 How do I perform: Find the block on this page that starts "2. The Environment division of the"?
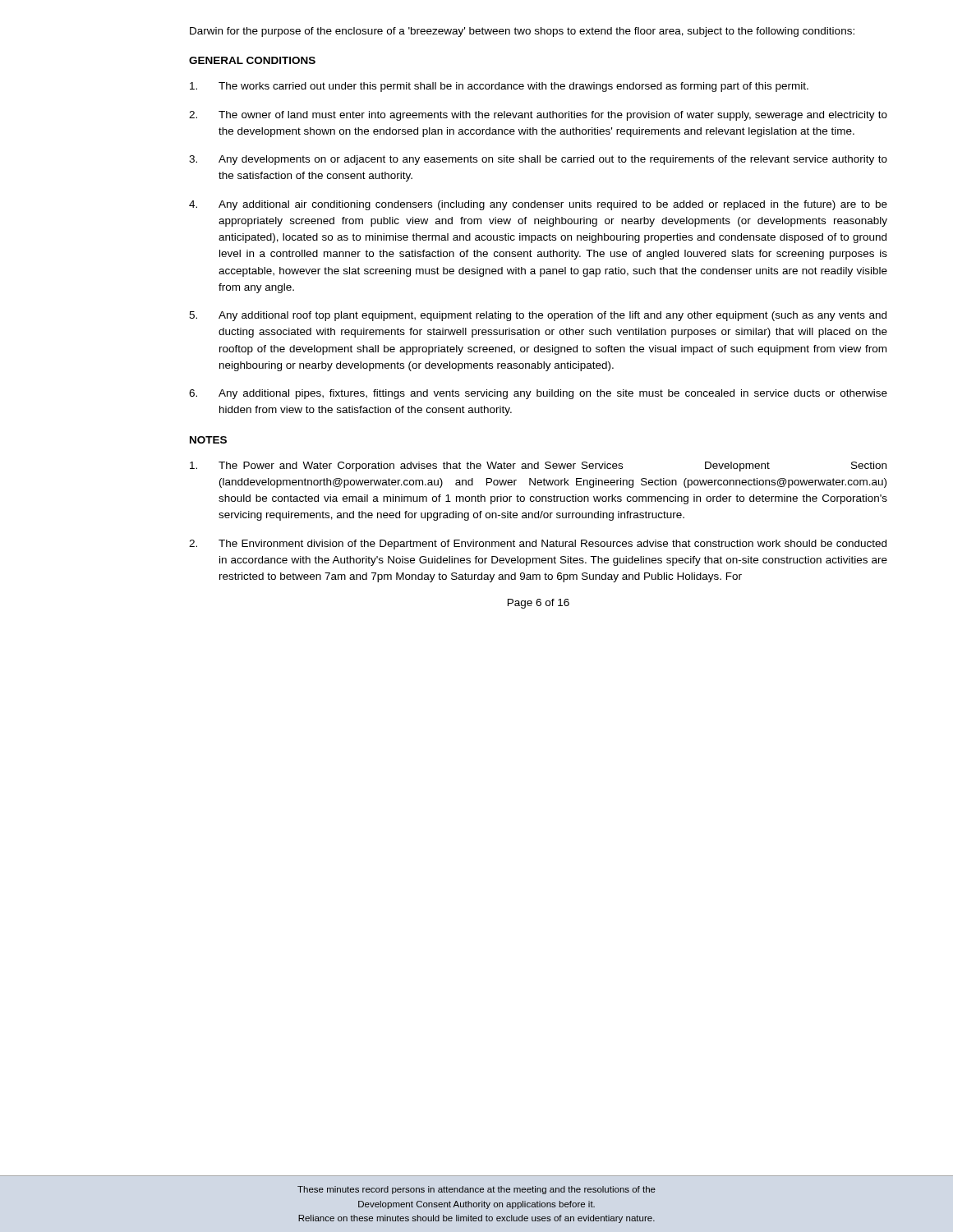(x=538, y=560)
